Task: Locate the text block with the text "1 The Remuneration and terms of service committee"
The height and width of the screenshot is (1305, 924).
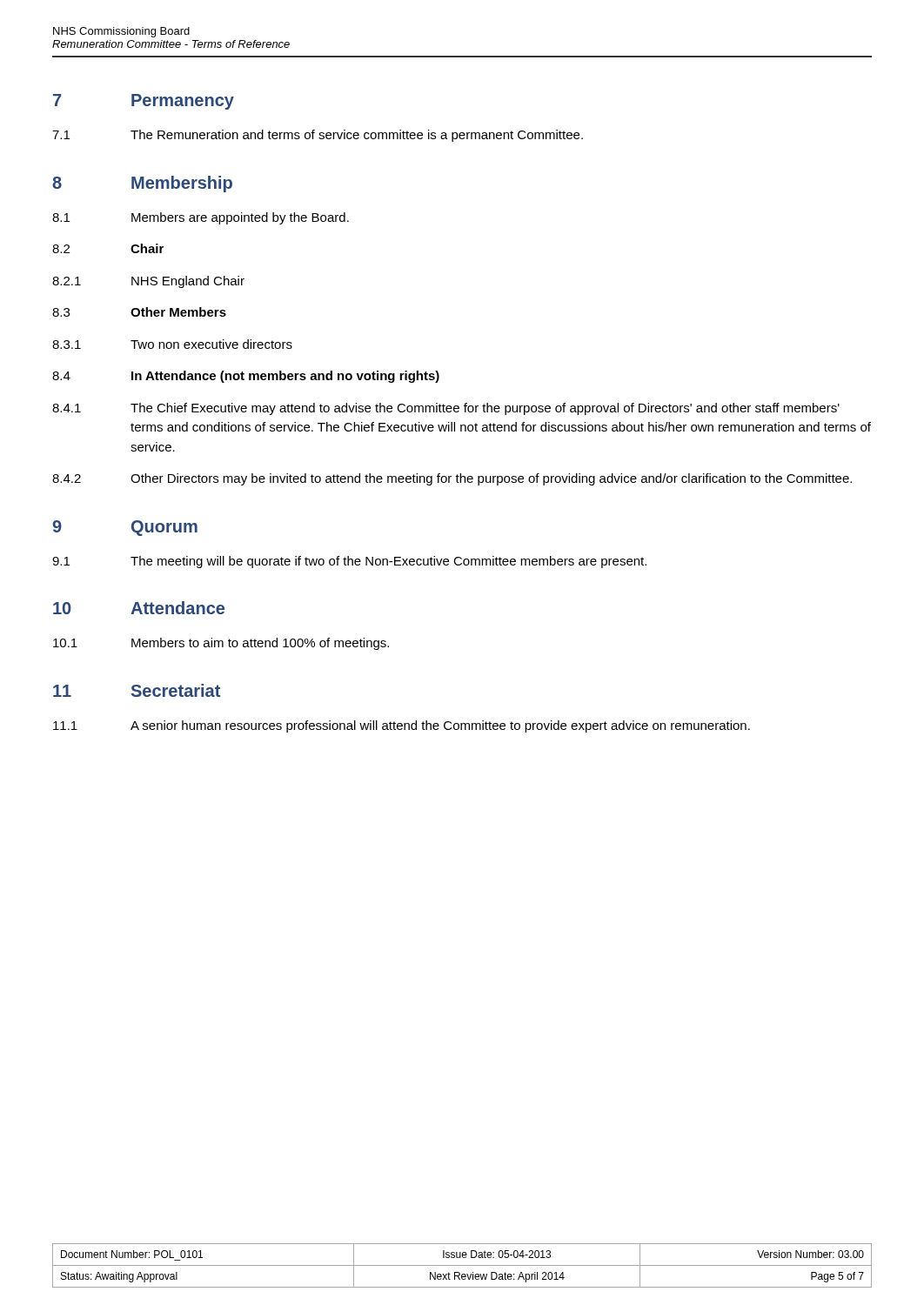Action: [x=462, y=135]
